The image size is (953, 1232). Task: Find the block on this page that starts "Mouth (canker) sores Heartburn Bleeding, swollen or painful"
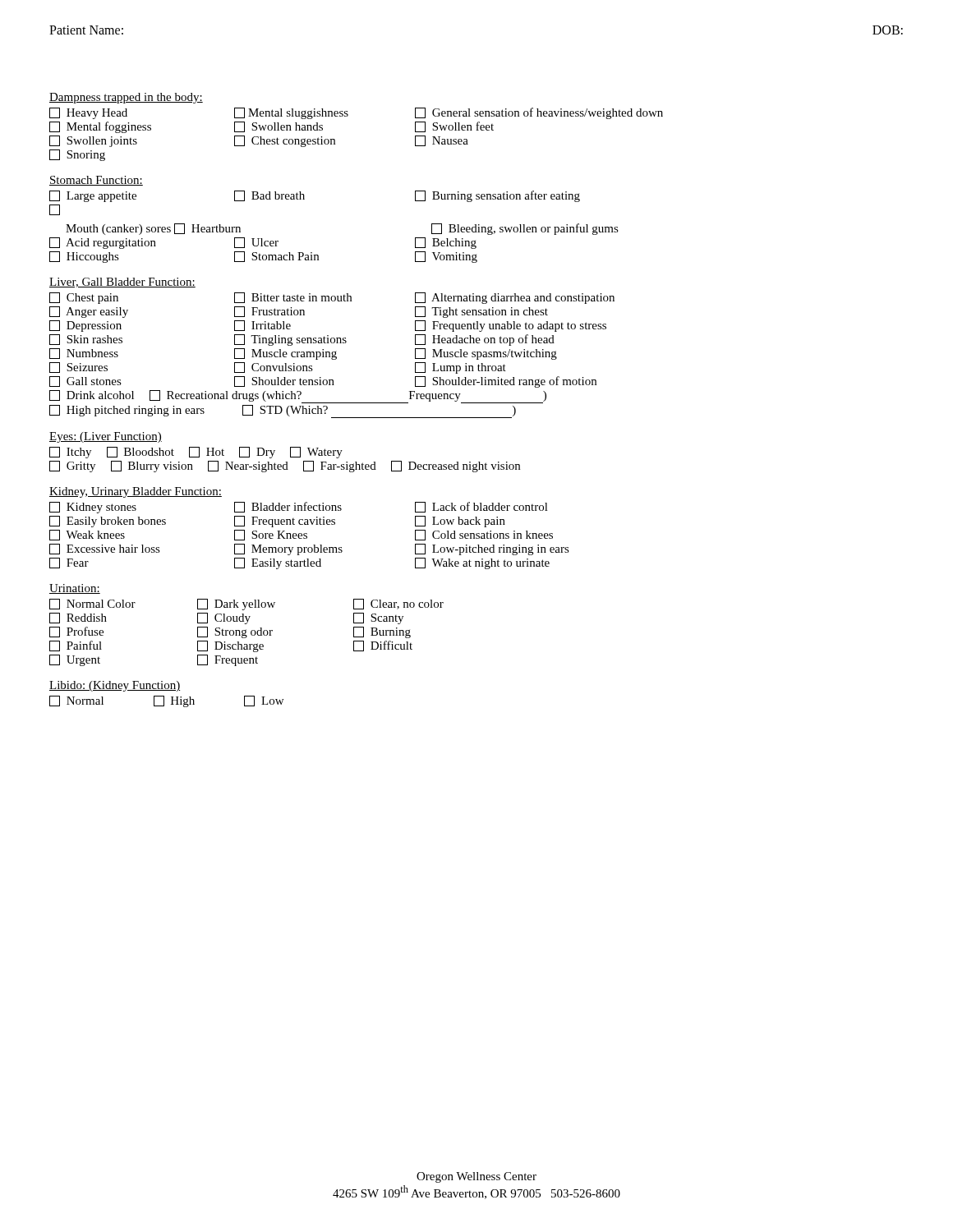coord(485,229)
